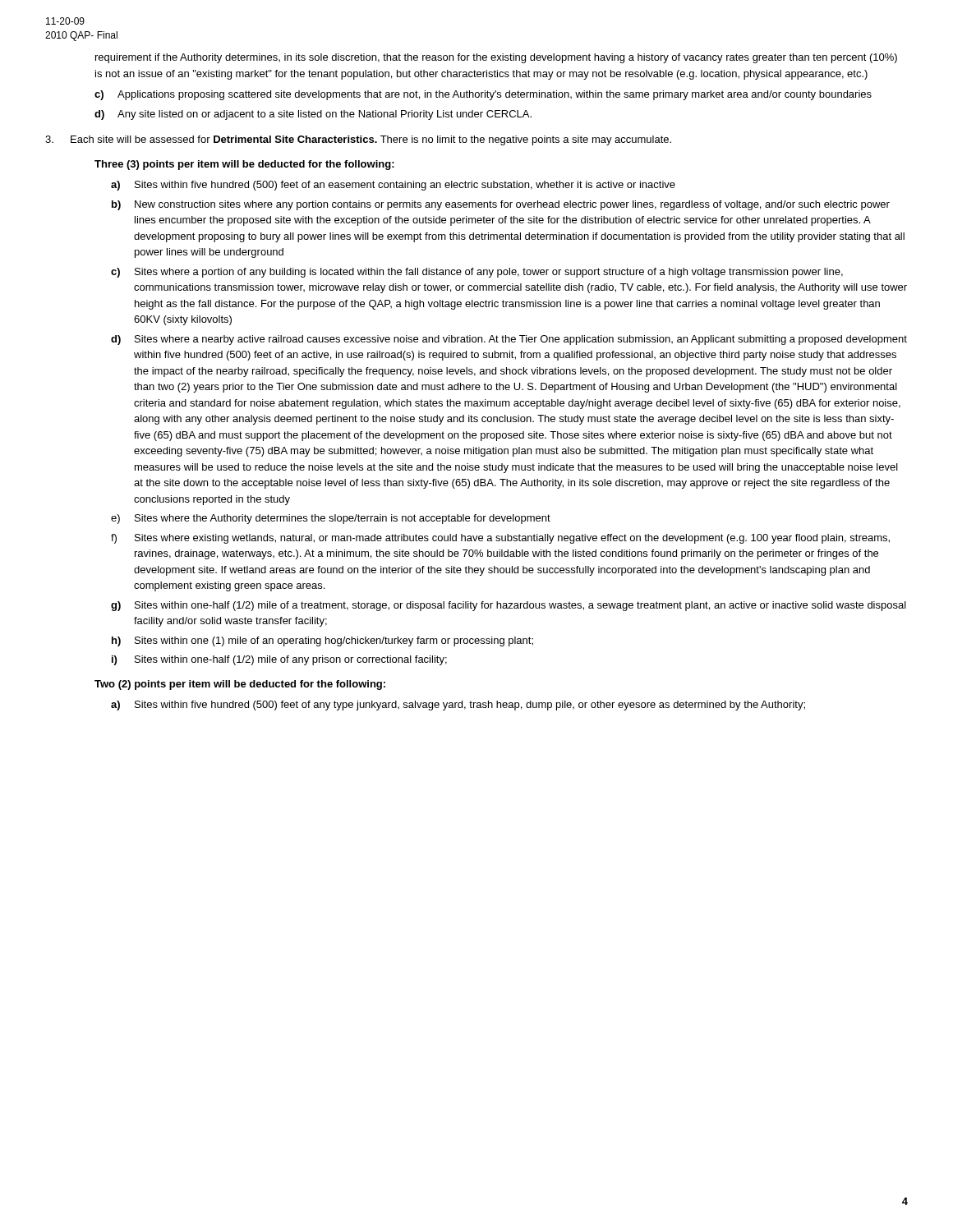The image size is (953, 1232).
Task: Locate the text starting "c) Applications proposing scattered"
Action: pyautogui.click(x=501, y=94)
